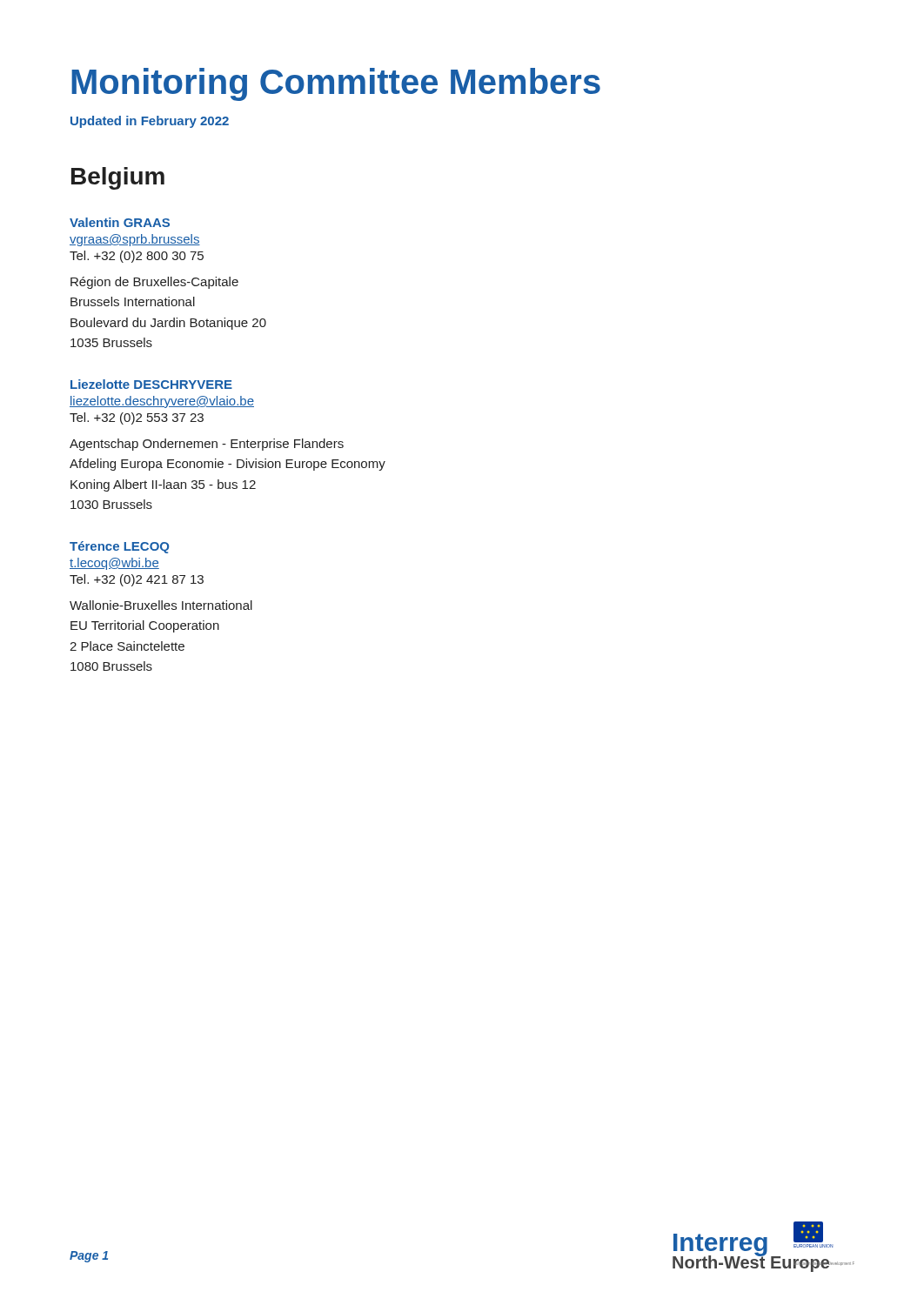Locate the text starting "Liezelotte DESCHRYVERE liezelotte.deschryvere@vlaio.be"

pyautogui.click(x=151, y=384)
